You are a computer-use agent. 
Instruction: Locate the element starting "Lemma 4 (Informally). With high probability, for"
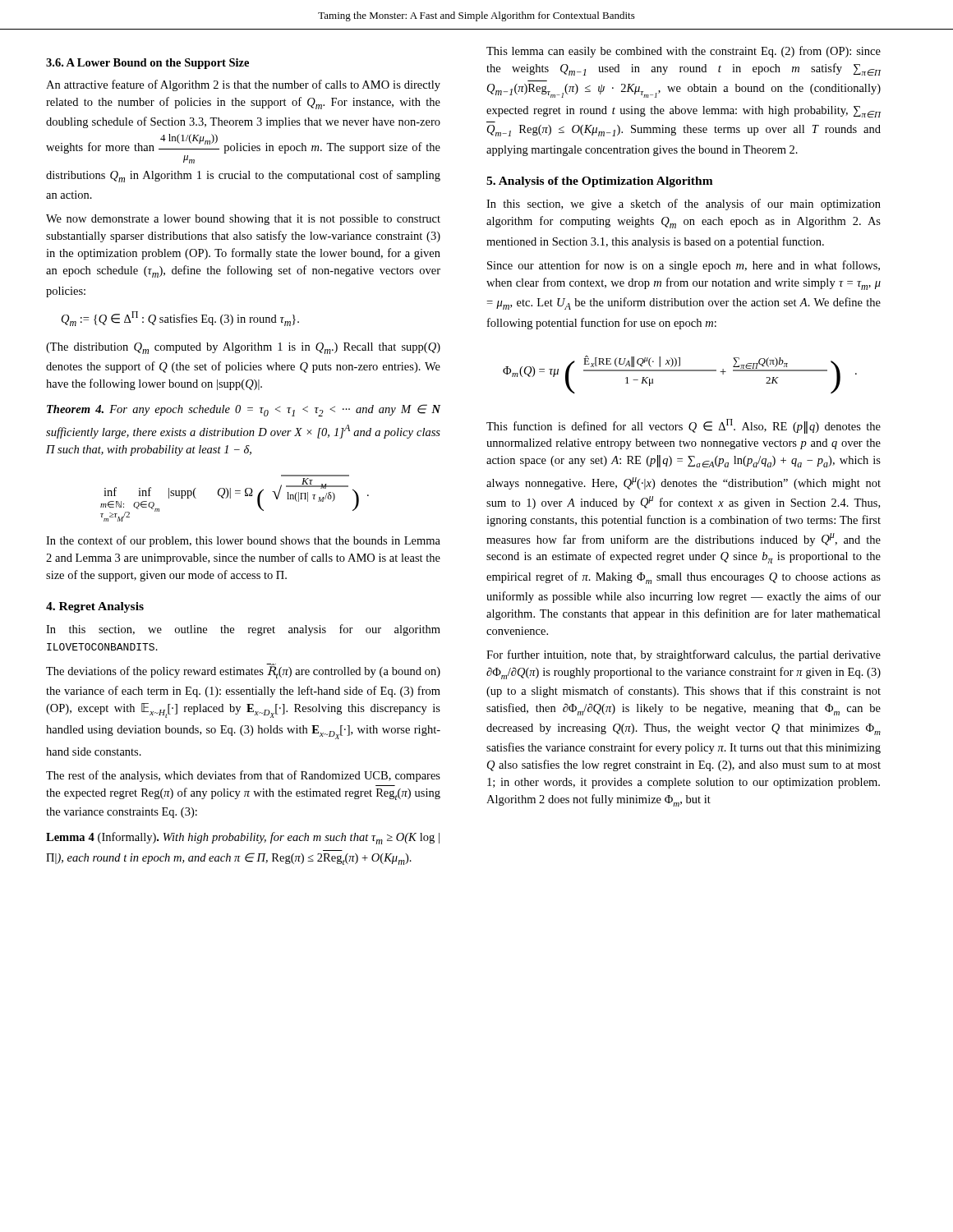[243, 849]
